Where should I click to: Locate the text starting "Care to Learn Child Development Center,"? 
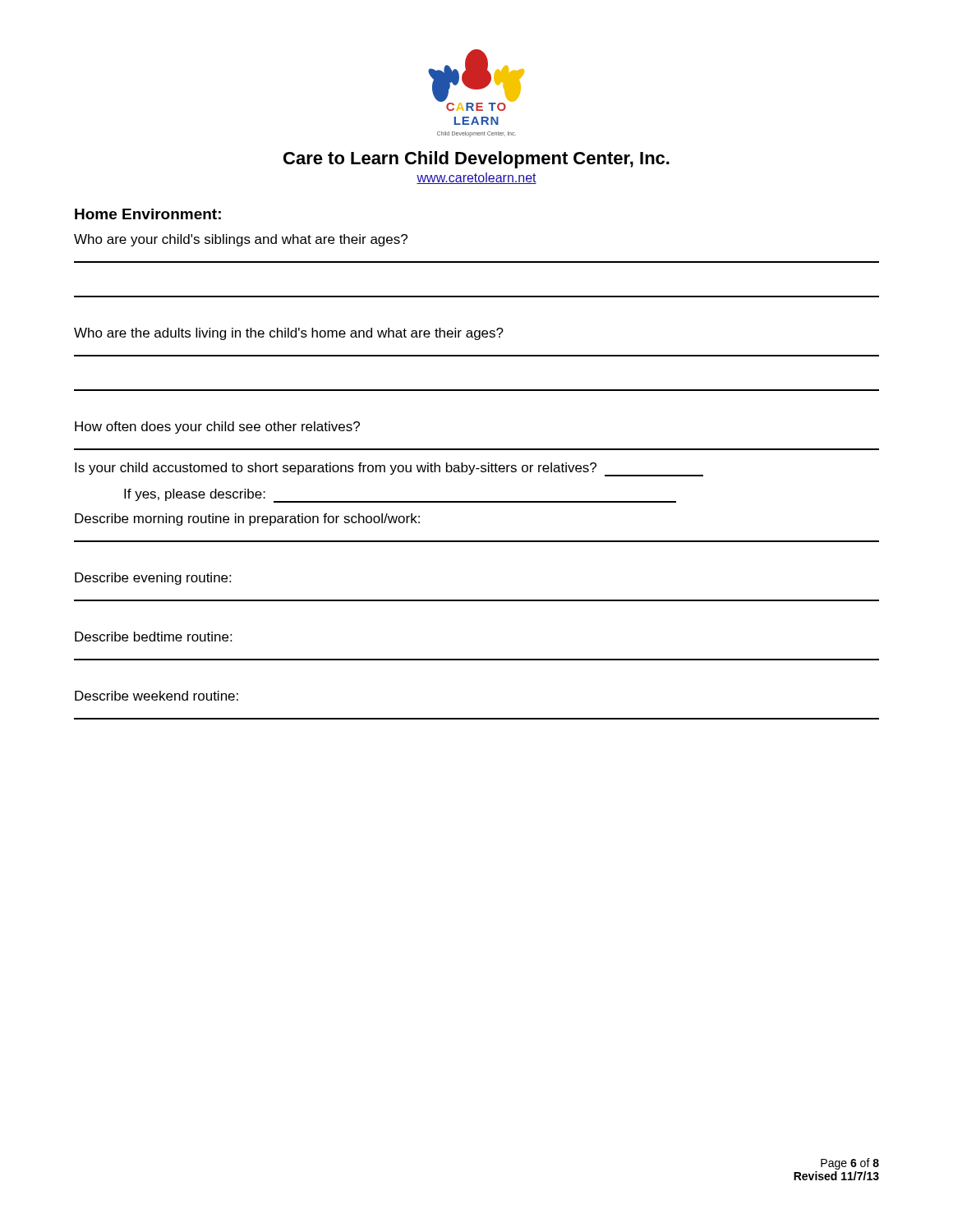(x=476, y=167)
